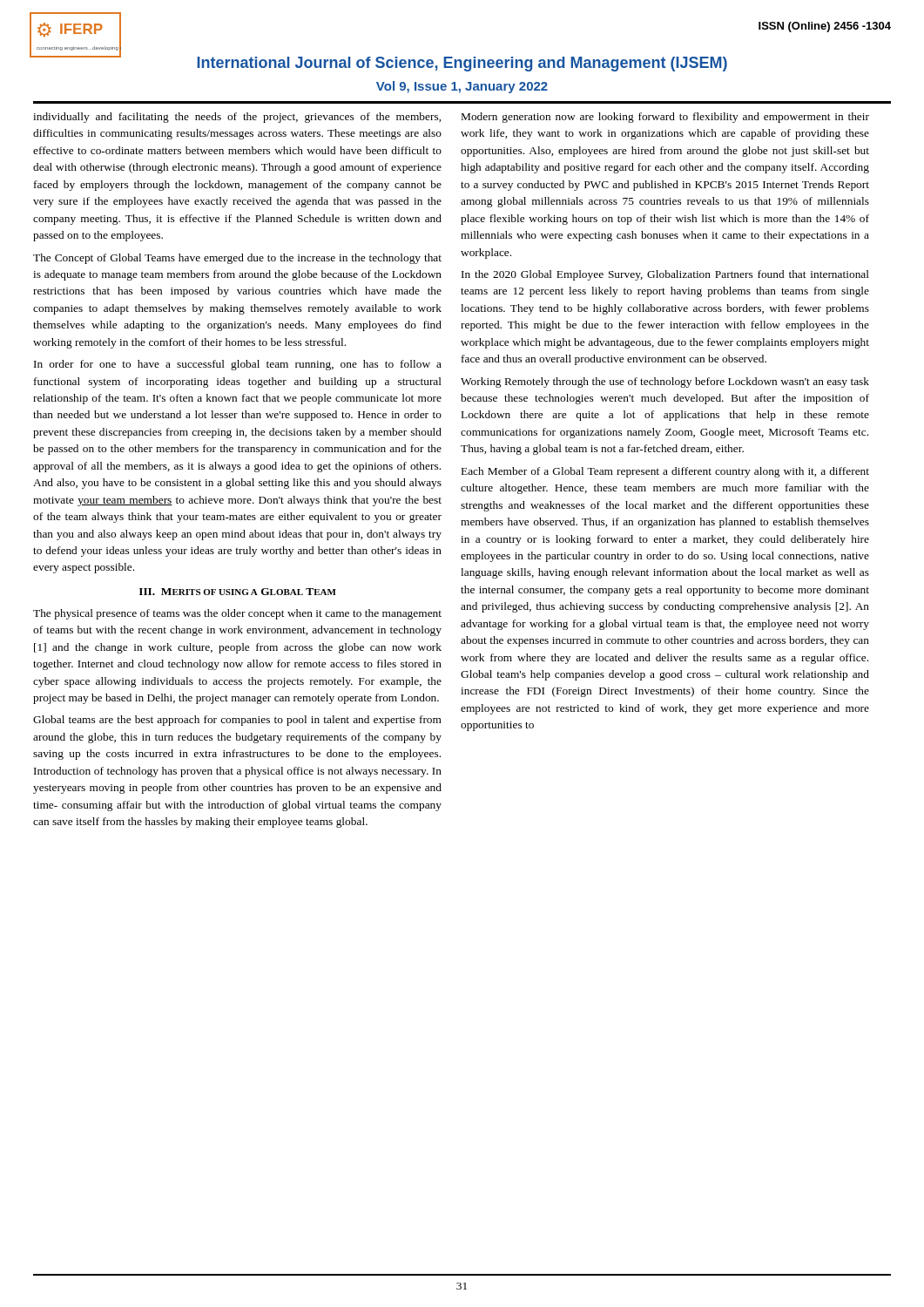Navigate to the element starting "International Journal of"

pos(462,63)
